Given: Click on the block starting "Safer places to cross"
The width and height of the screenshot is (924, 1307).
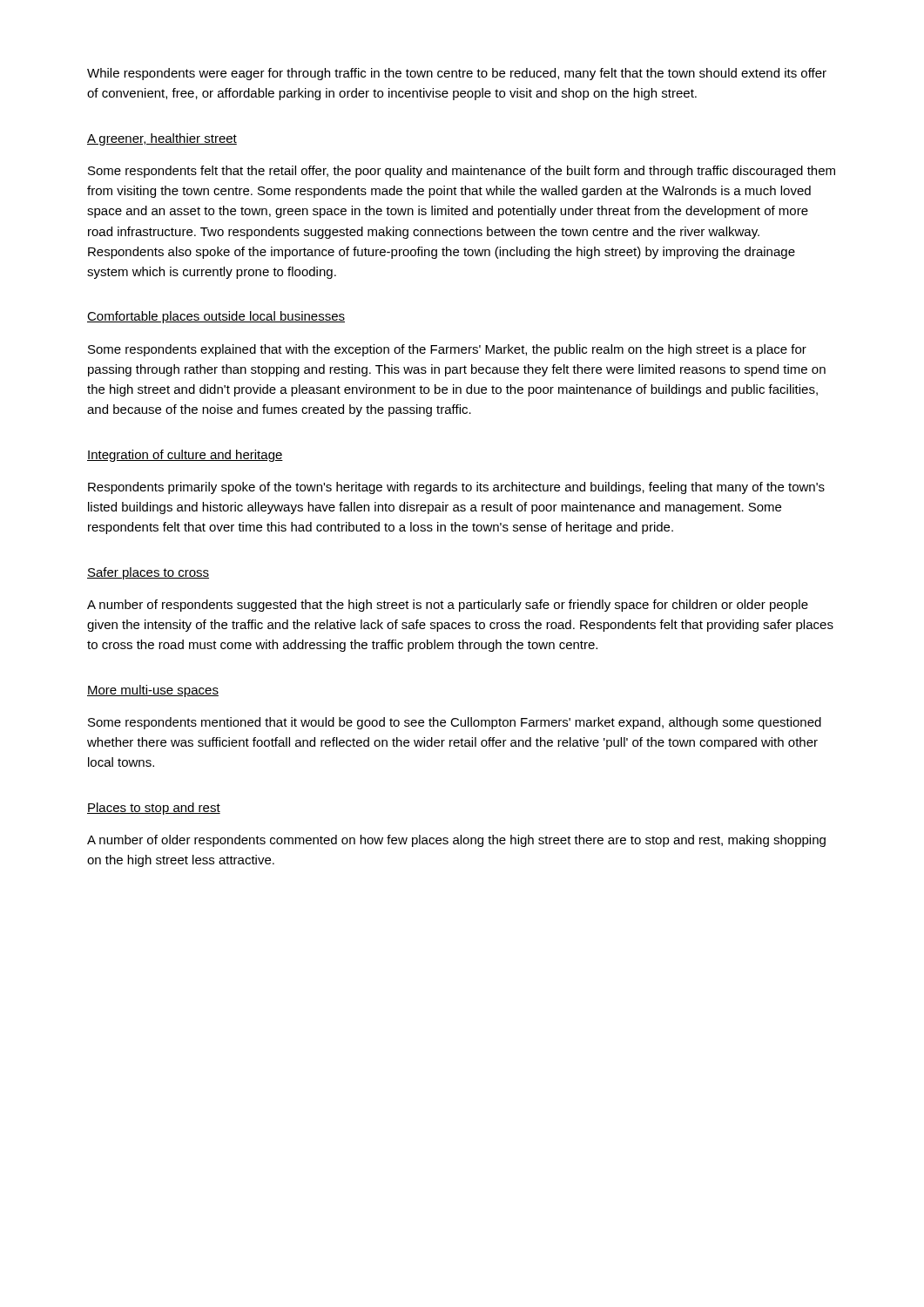Looking at the screenshot, I should [148, 572].
